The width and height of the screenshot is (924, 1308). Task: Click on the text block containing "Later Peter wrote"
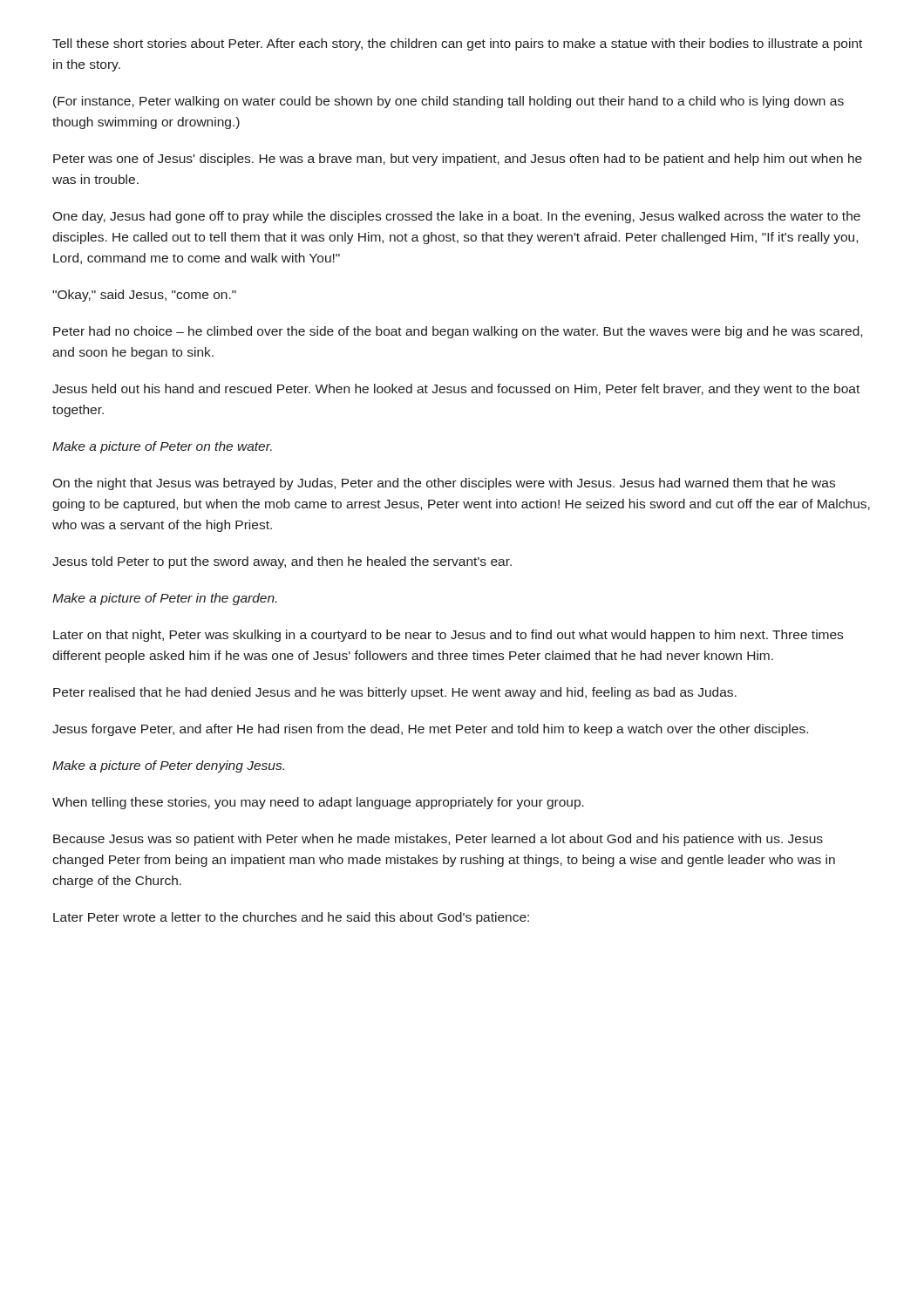click(x=291, y=917)
